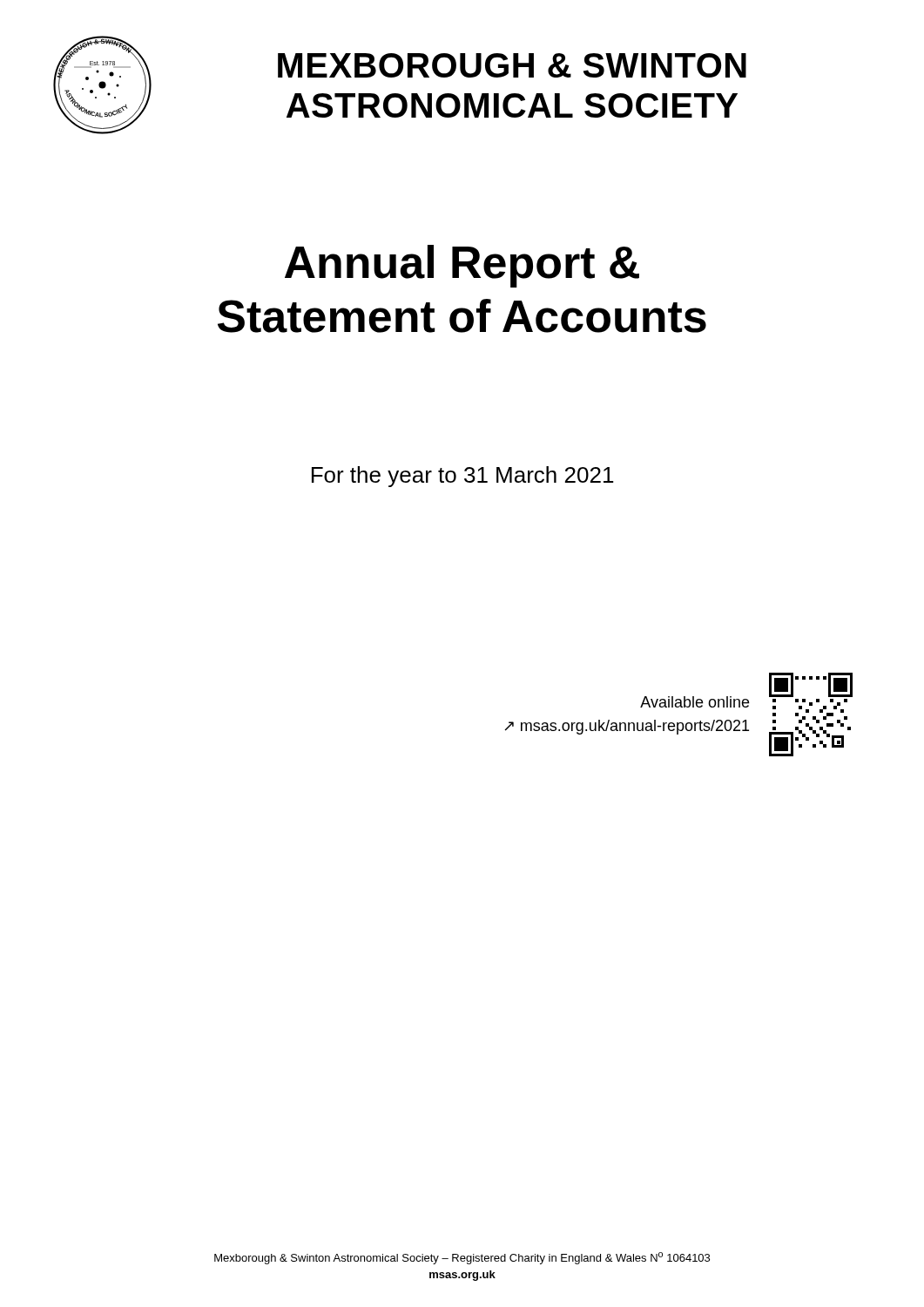This screenshot has height=1307, width=924.
Task: Click on the logo
Action: click(x=102, y=85)
